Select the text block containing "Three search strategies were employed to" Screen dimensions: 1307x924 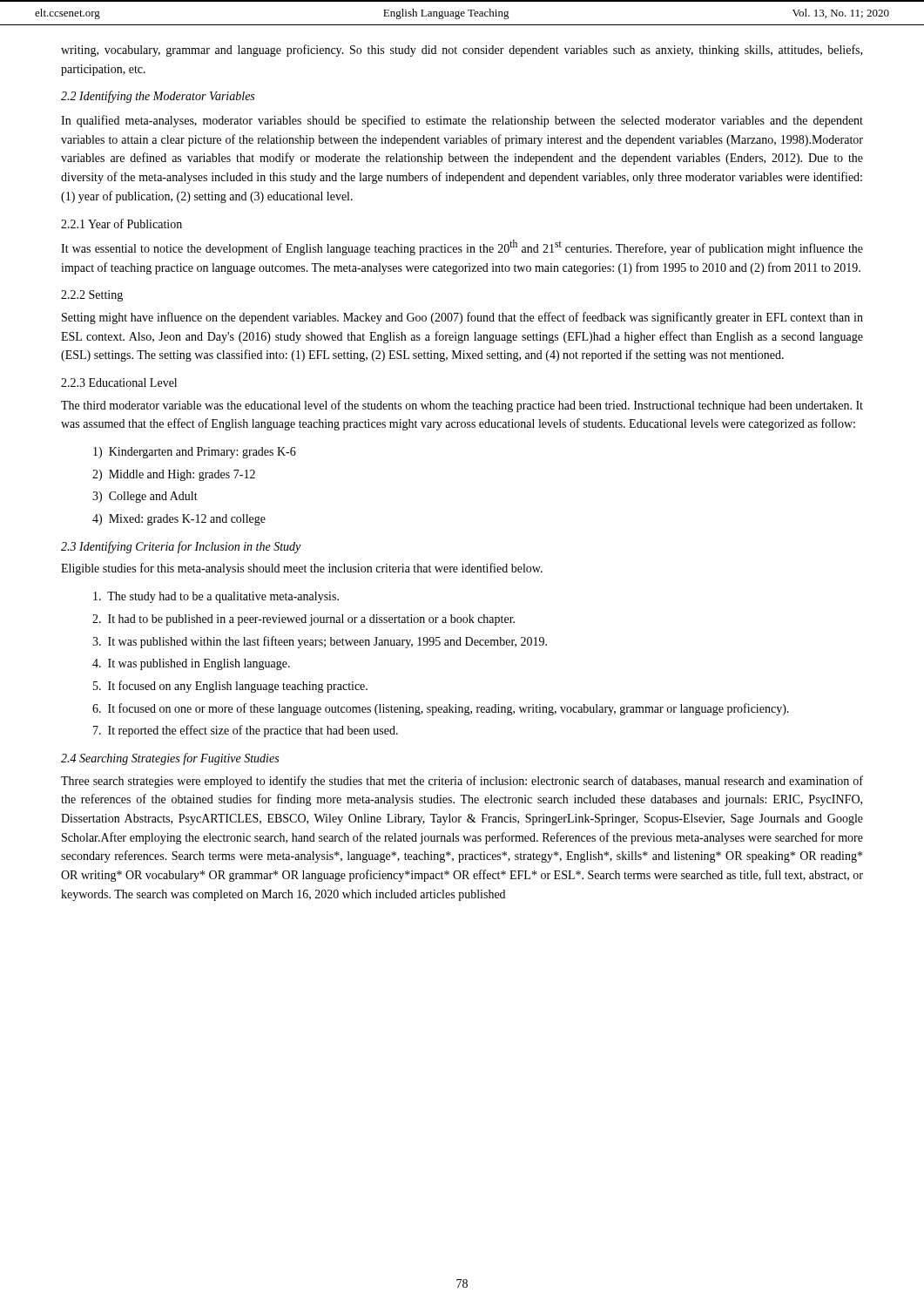[462, 838]
